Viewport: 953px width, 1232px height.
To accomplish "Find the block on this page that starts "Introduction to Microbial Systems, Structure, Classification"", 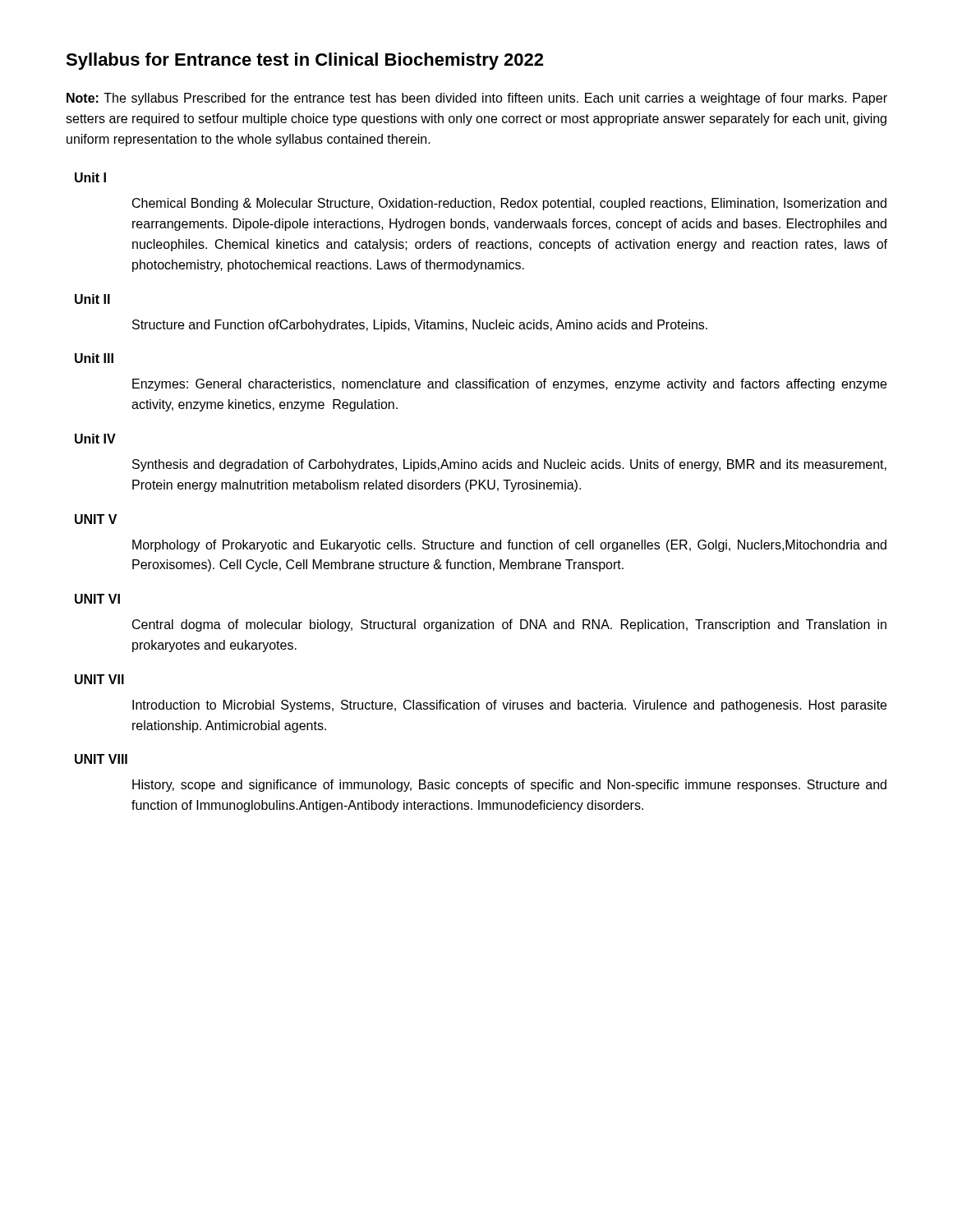I will (x=509, y=715).
